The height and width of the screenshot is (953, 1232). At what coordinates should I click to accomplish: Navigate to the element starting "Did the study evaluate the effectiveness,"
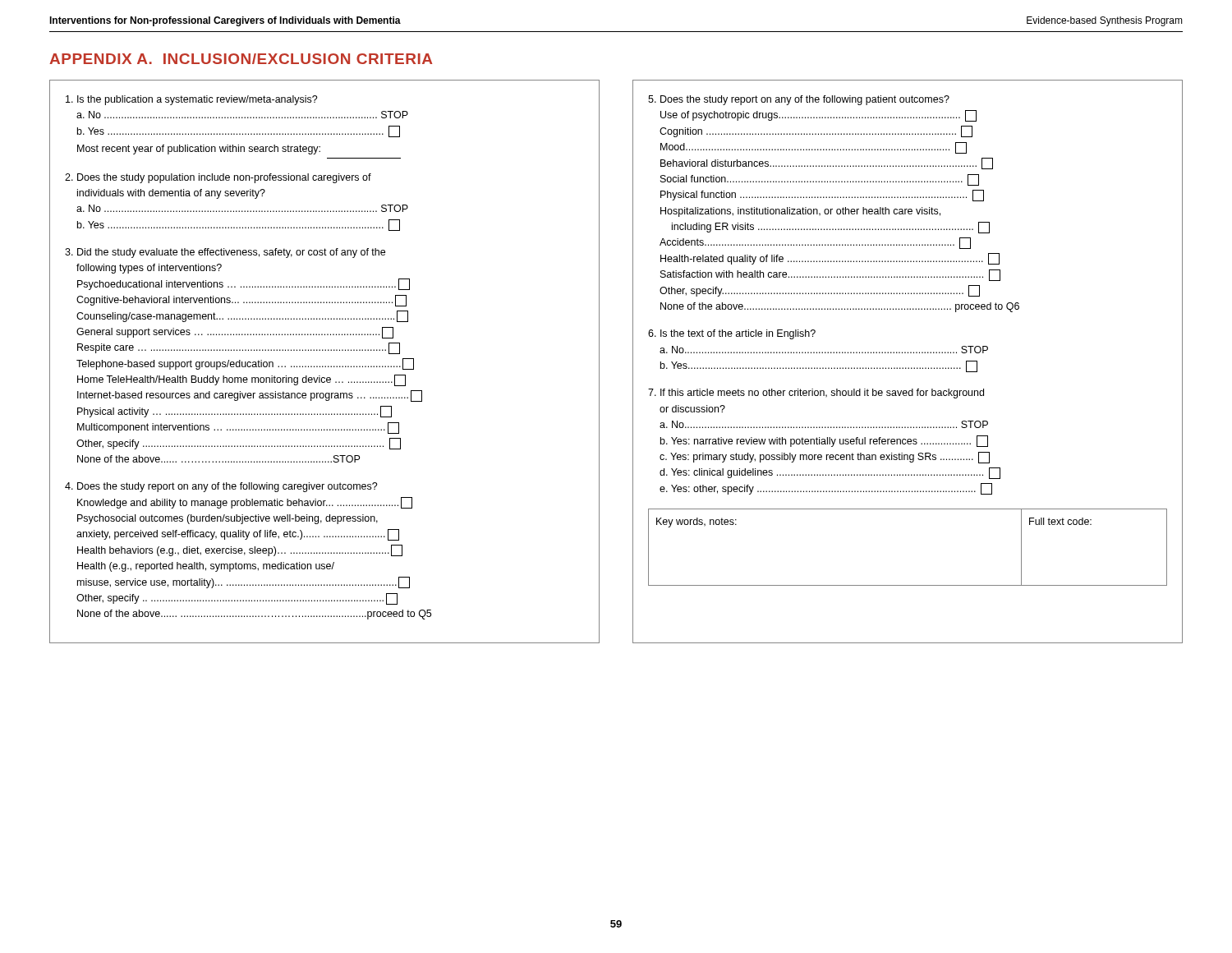click(324, 357)
